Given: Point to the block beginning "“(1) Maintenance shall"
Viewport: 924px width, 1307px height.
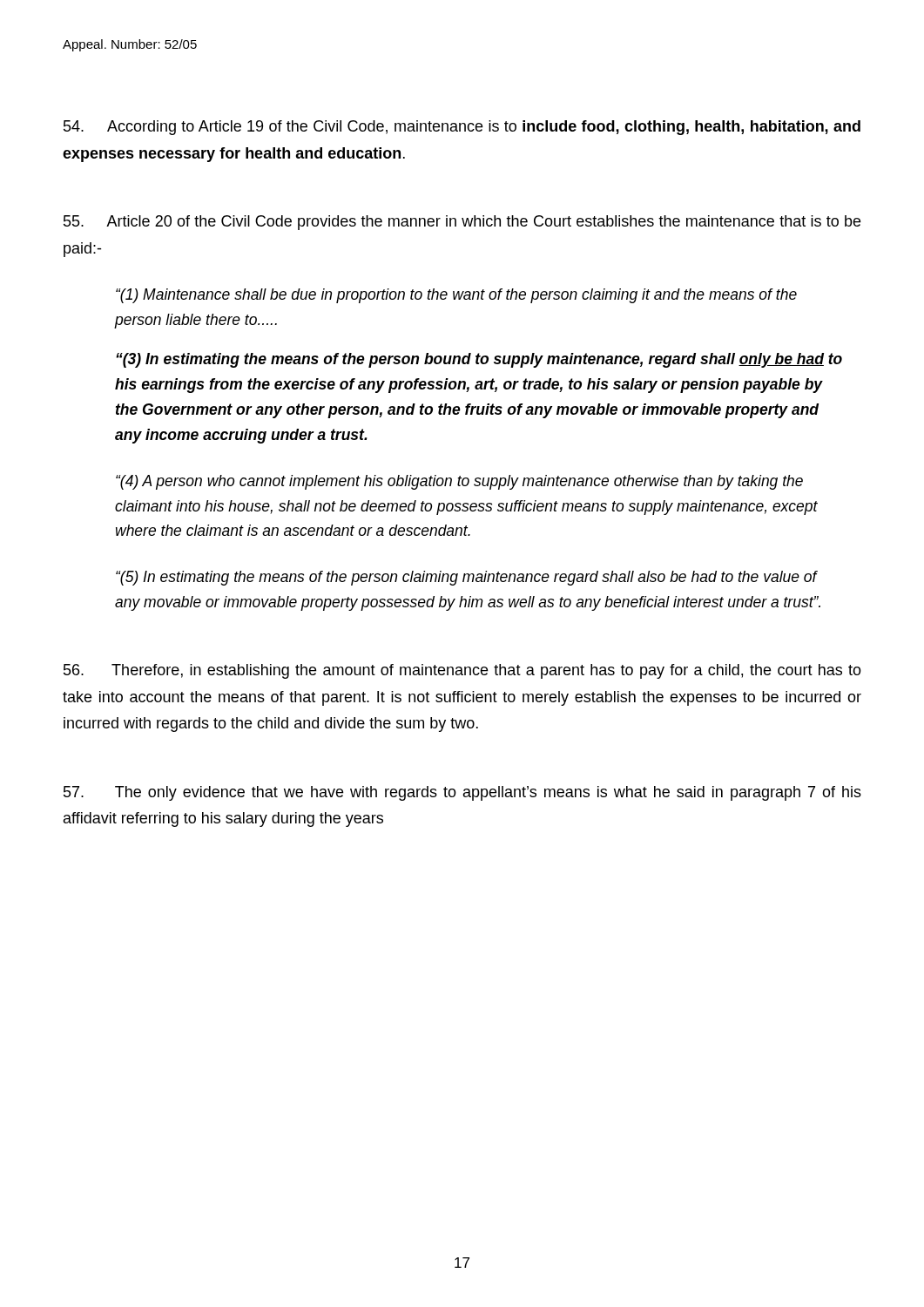Looking at the screenshot, I should tap(456, 307).
